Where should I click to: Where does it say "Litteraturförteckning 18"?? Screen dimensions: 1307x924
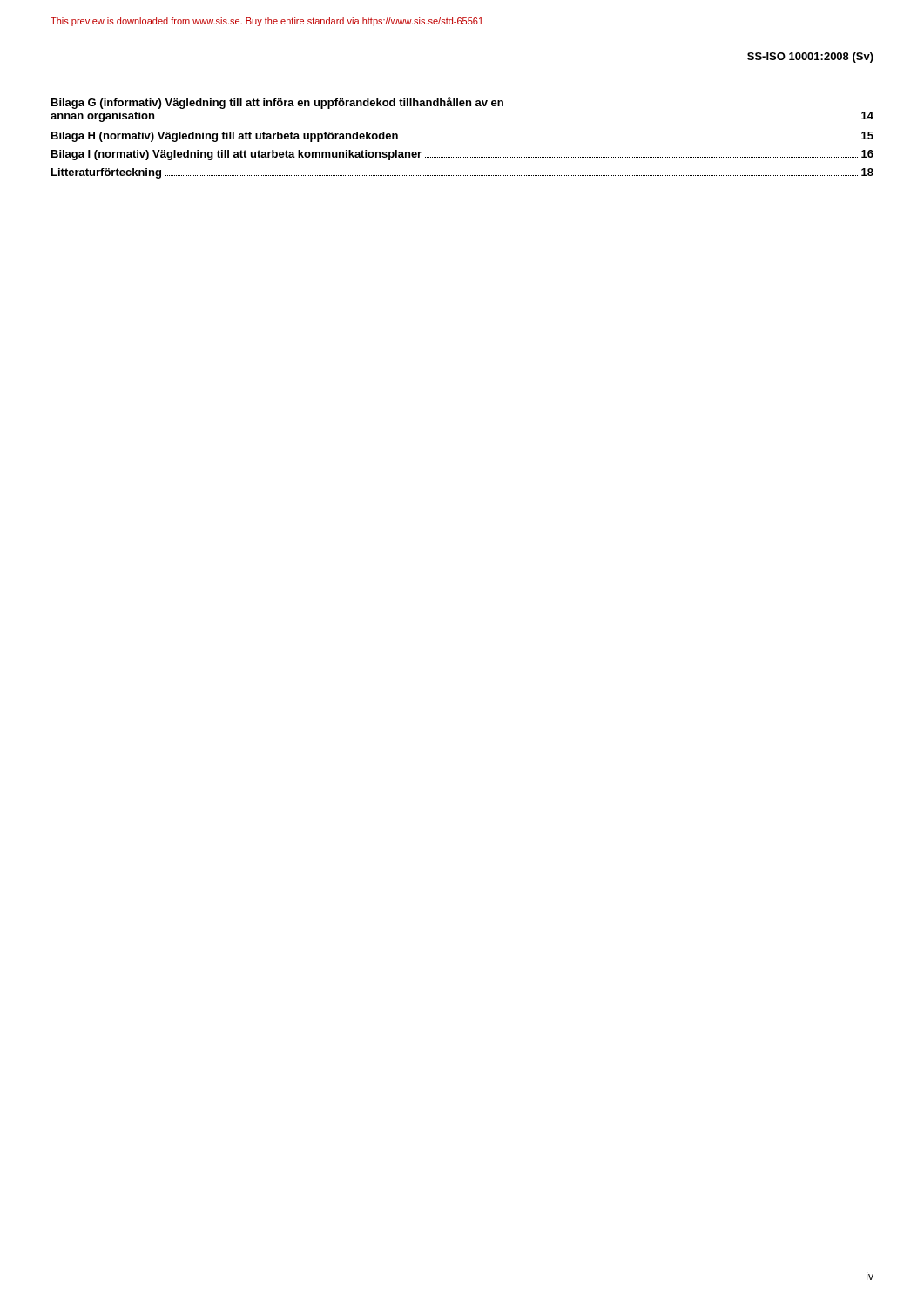[x=462, y=172]
